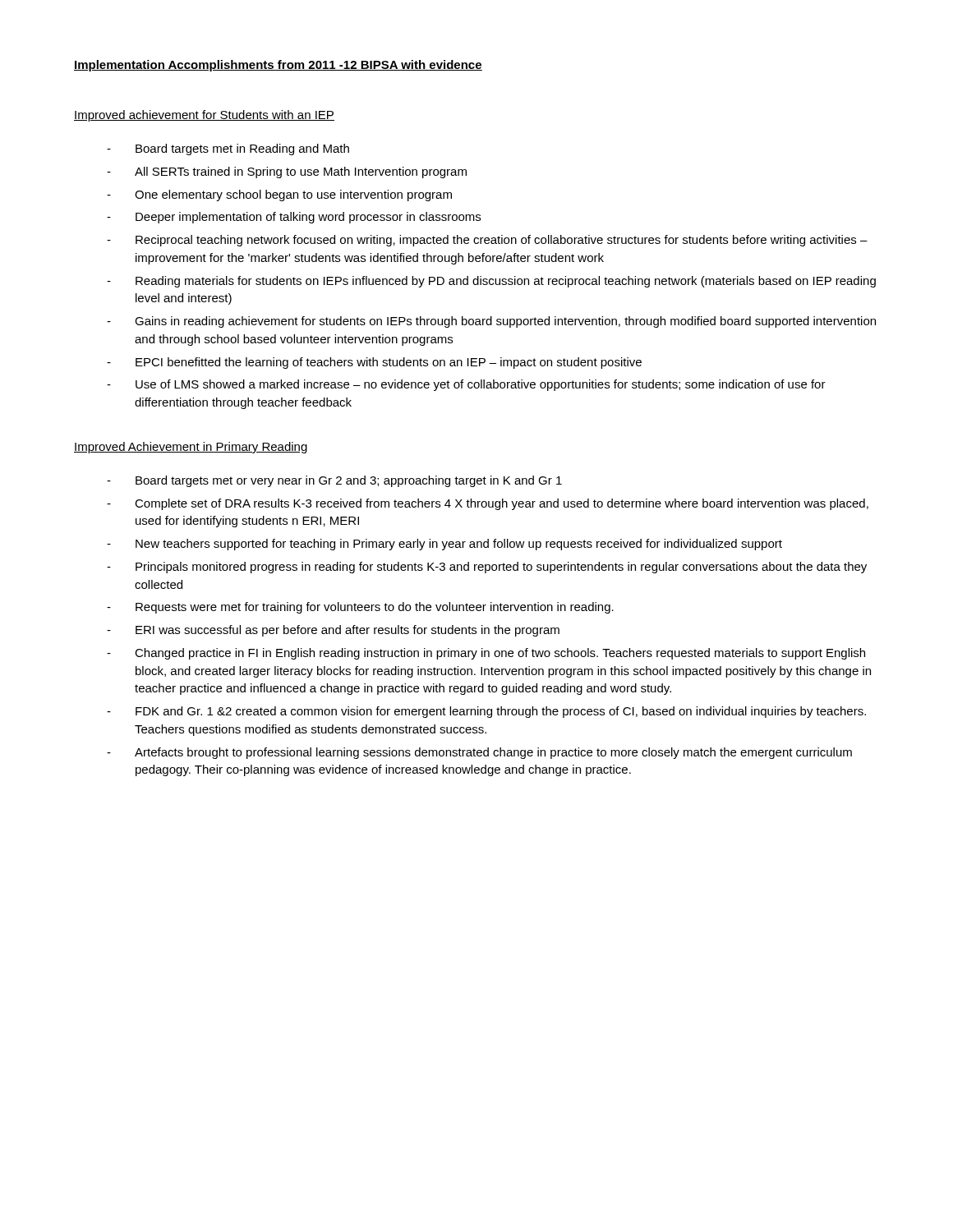Navigate to the text block starting "- Use of LMS"
This screenshot has height=1232, width=953.
[493, 393]
